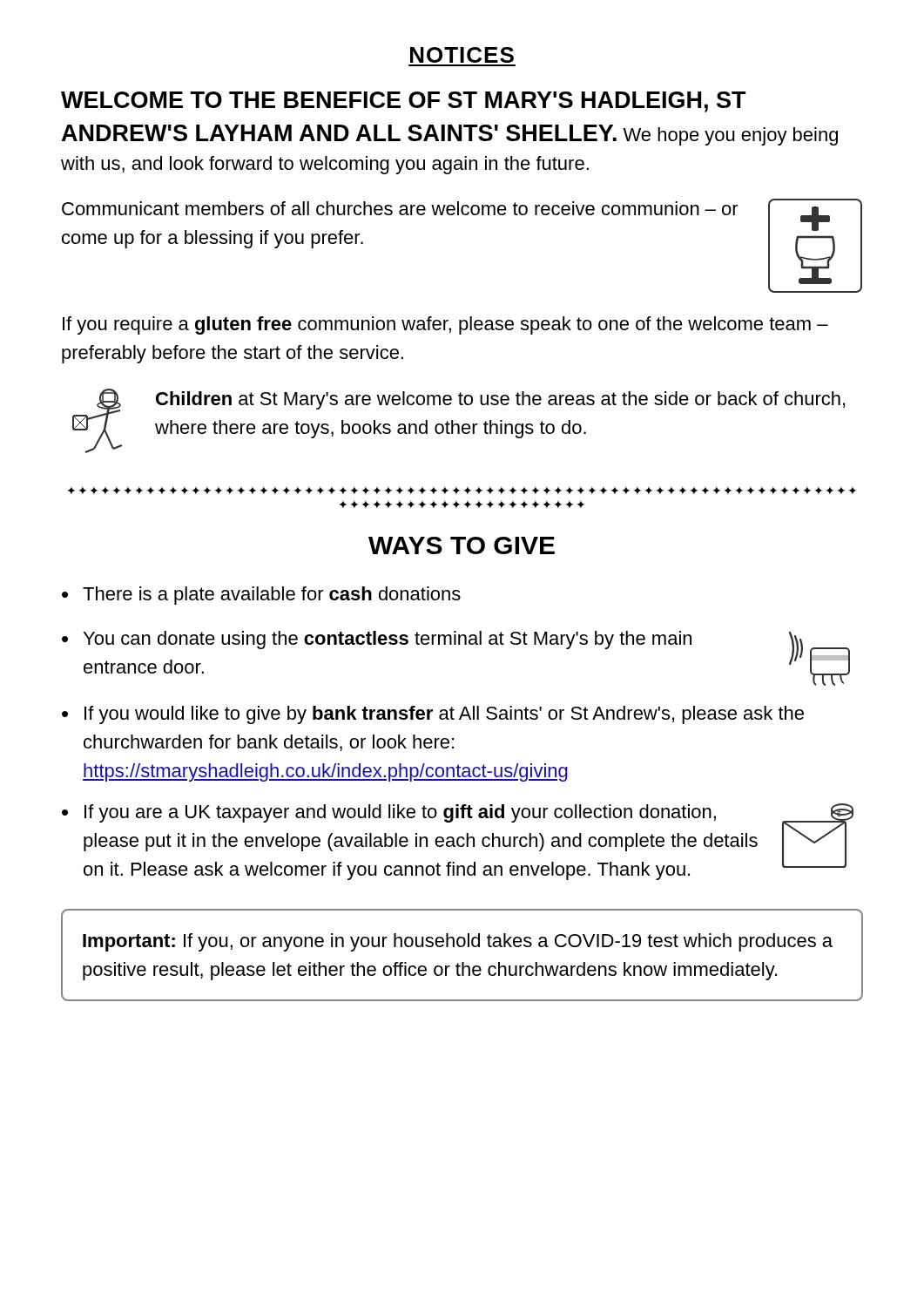Click the title
Viewport: 924px width, 1307px height.
pos(462,55)
